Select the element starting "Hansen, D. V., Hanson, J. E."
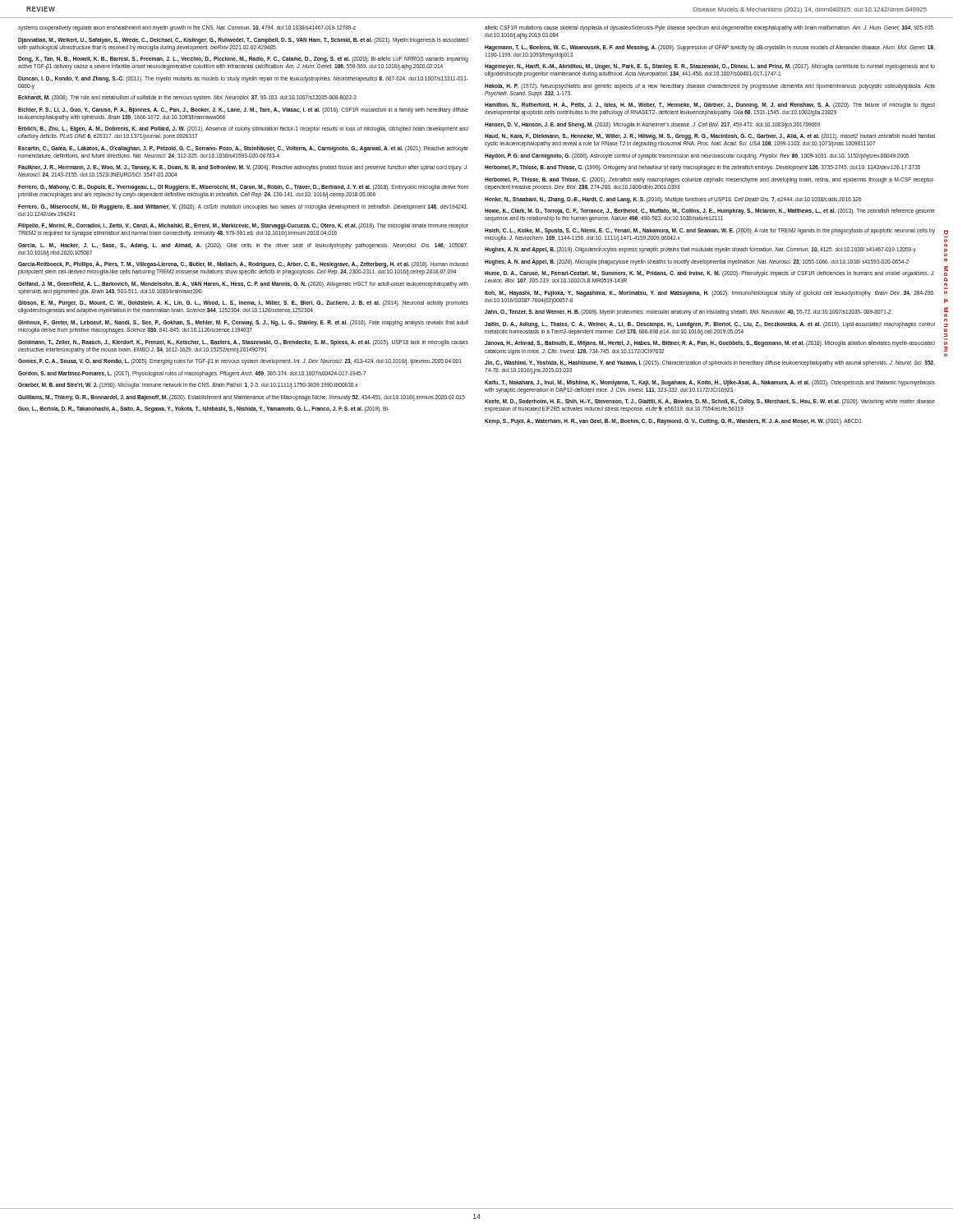The width and height of the screenshot is (953, 1232). (653, 124)
